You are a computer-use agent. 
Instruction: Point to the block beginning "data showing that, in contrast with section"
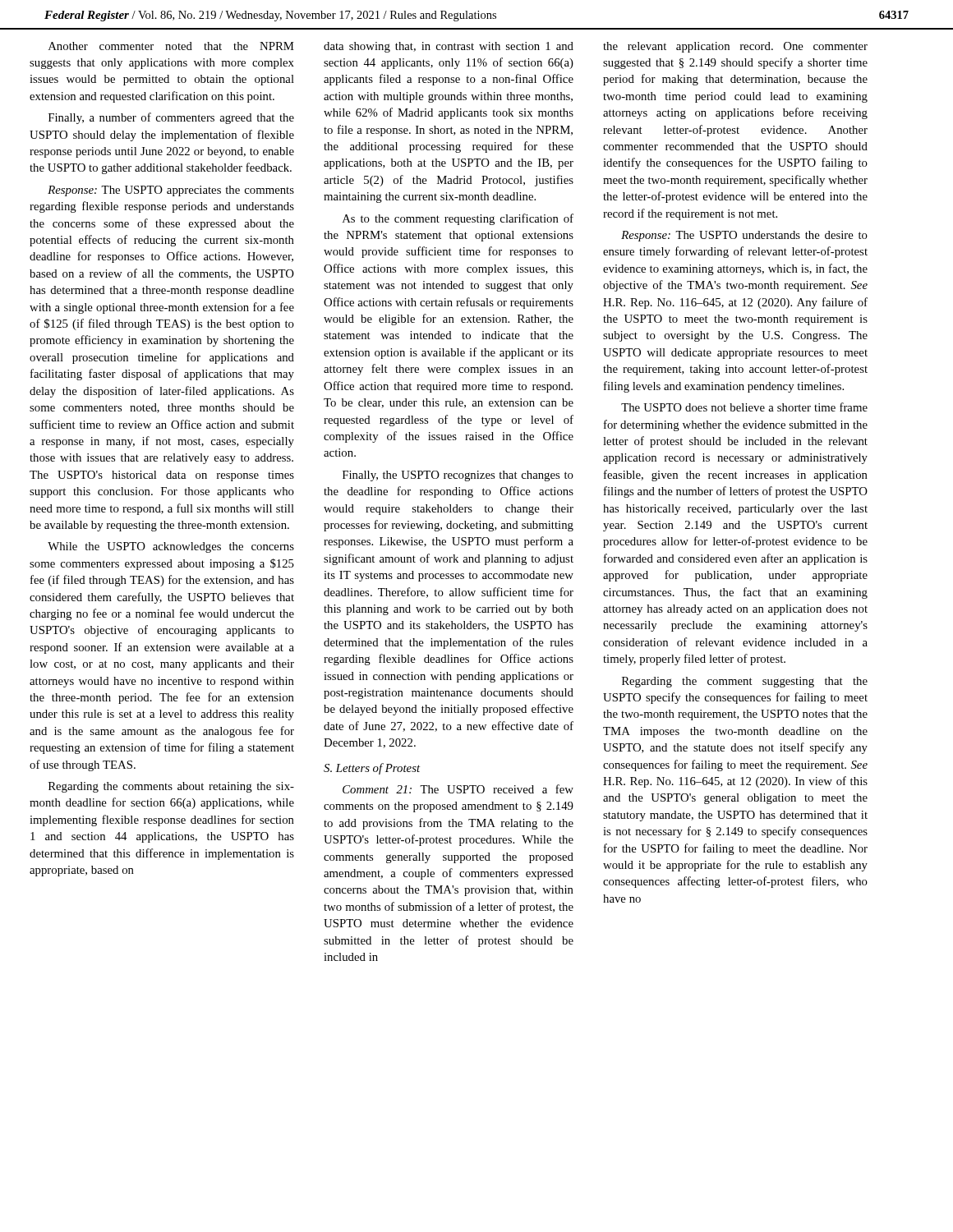point(449,394)
